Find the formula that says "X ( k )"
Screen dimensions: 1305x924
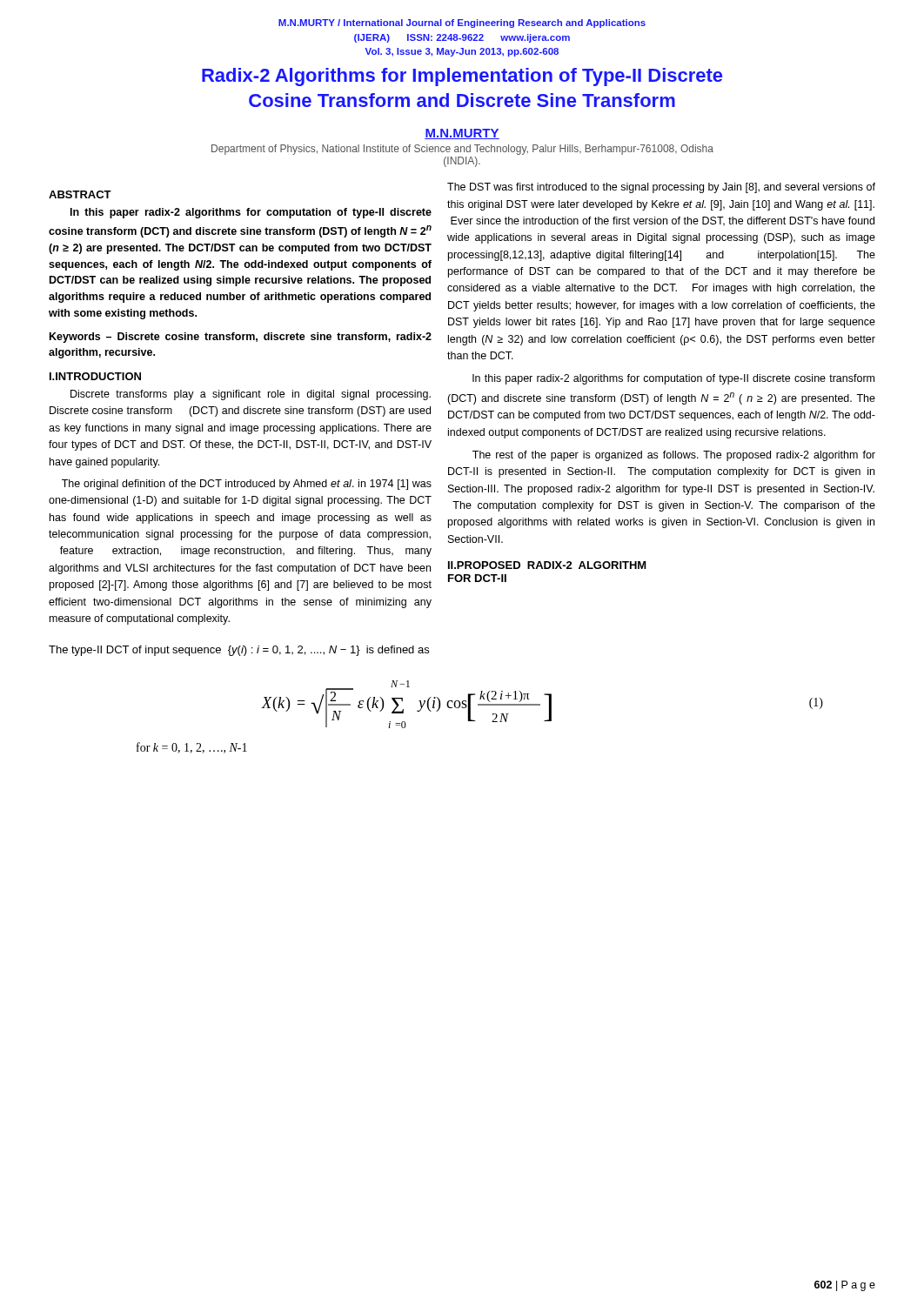[x=538, y=702]
